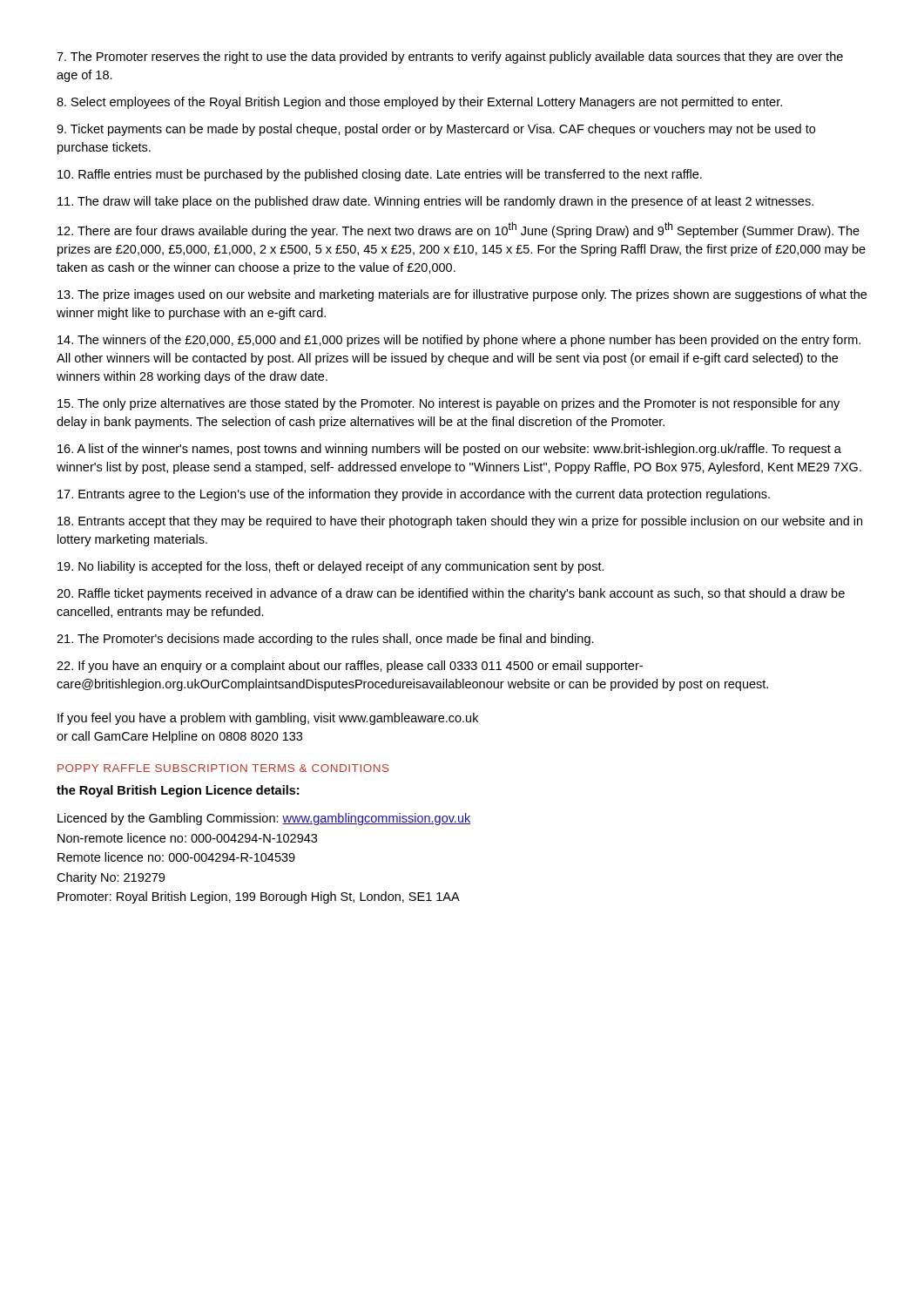Find the region starting "Licenced by the Gambling Commission: www.gamblingcommission.gov.uk Non-remote licence"
The image size is (924, 1307).
tap(264, 858)
